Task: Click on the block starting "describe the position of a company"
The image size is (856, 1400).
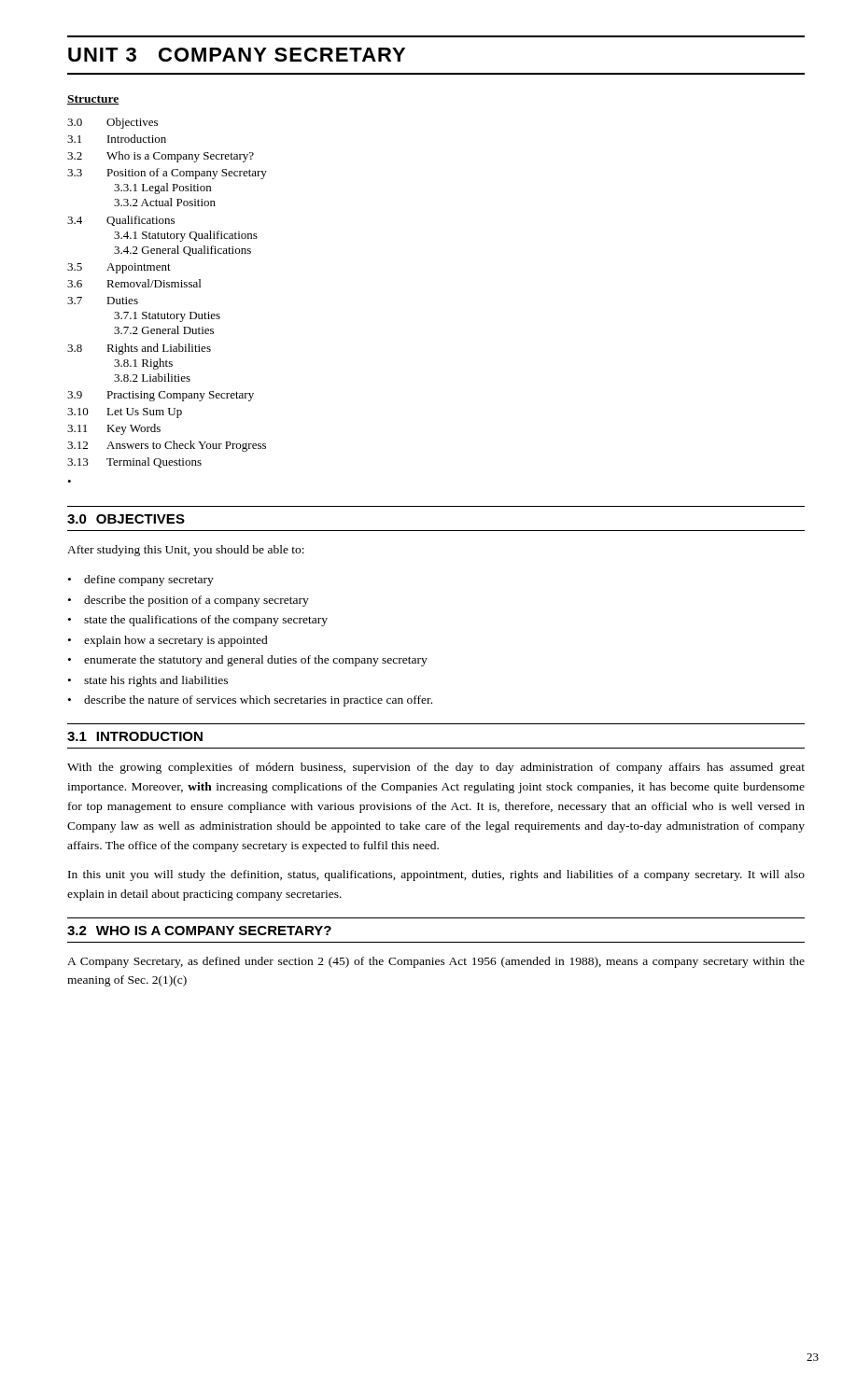Action: click(x=196, y=599)
